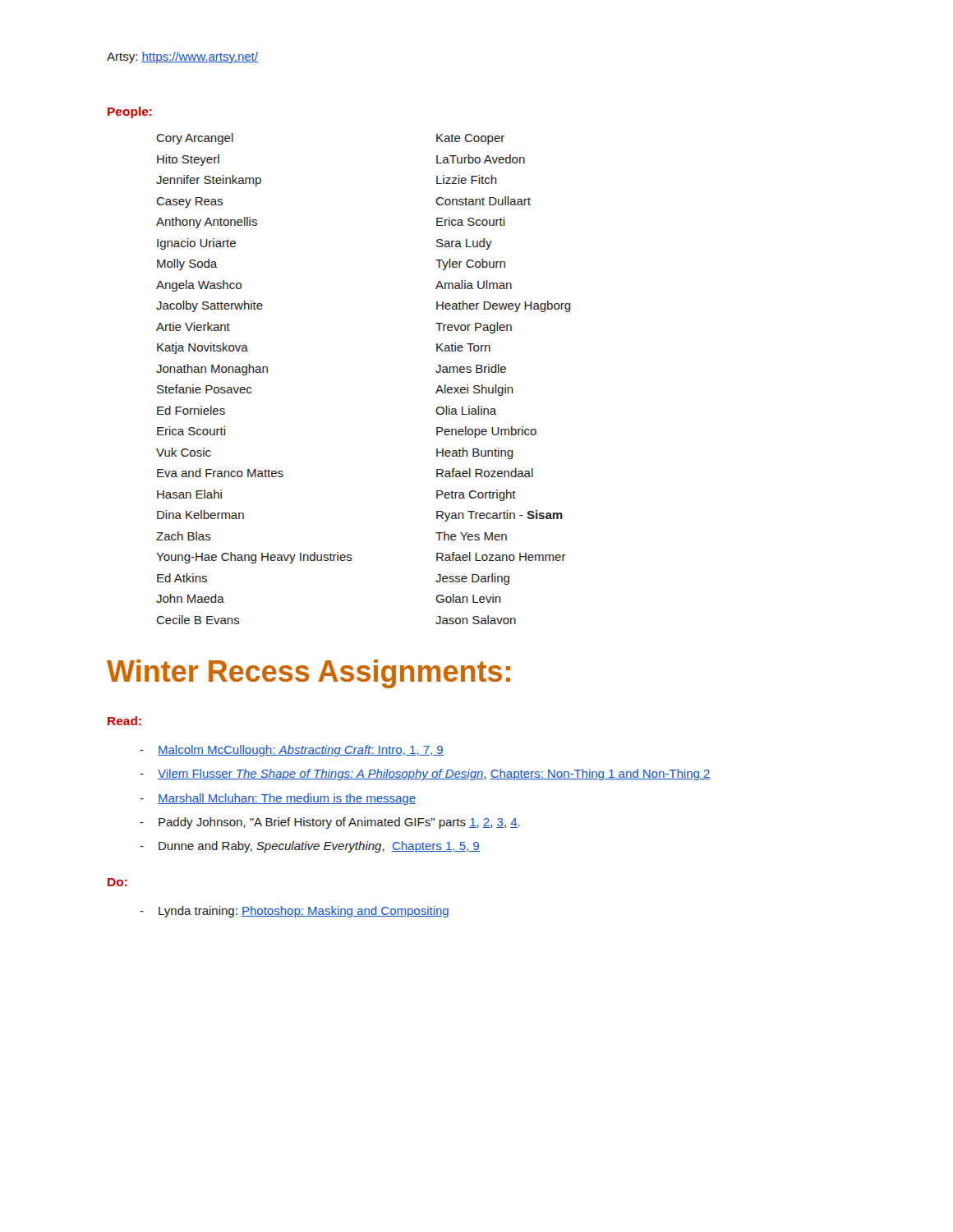
Task: Point to the block beginning "- Dunne and Raby, Speculative Everything, Chapters"
Action: pyautogui.click(x=310, y=847)
